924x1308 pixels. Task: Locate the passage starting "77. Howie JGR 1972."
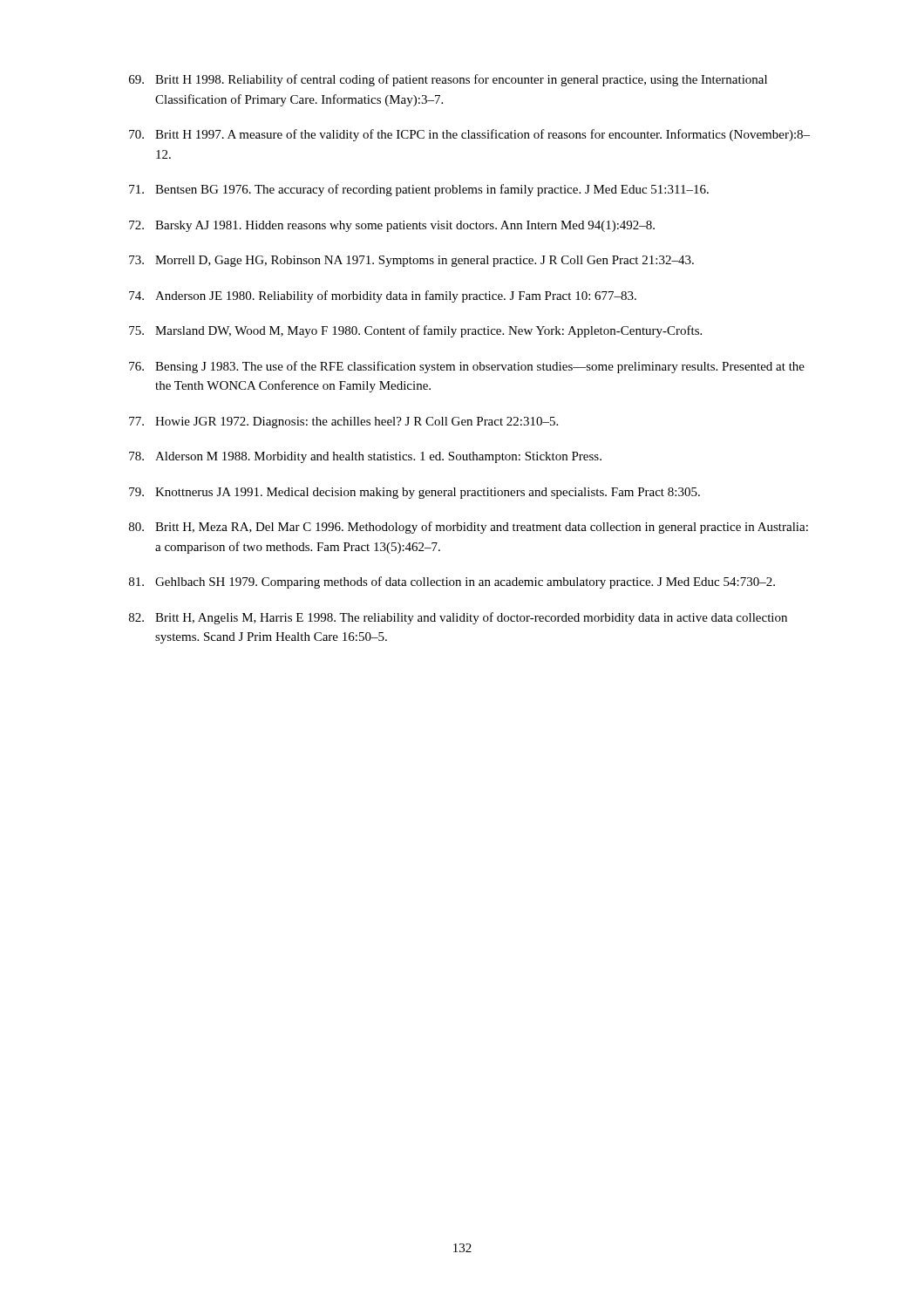pyautogui.click(x=462, y=421)
